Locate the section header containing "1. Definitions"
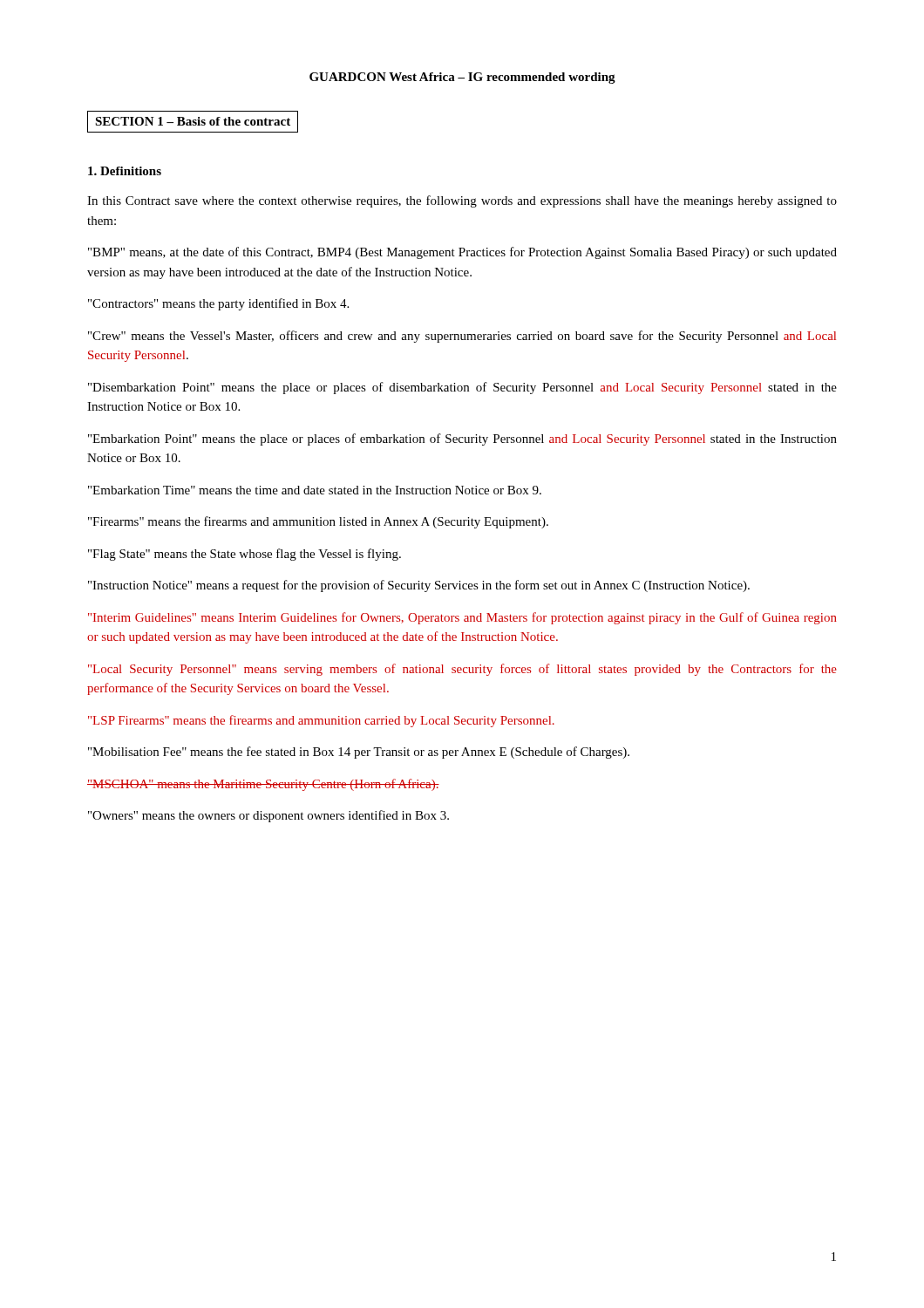 click(124, 171)
